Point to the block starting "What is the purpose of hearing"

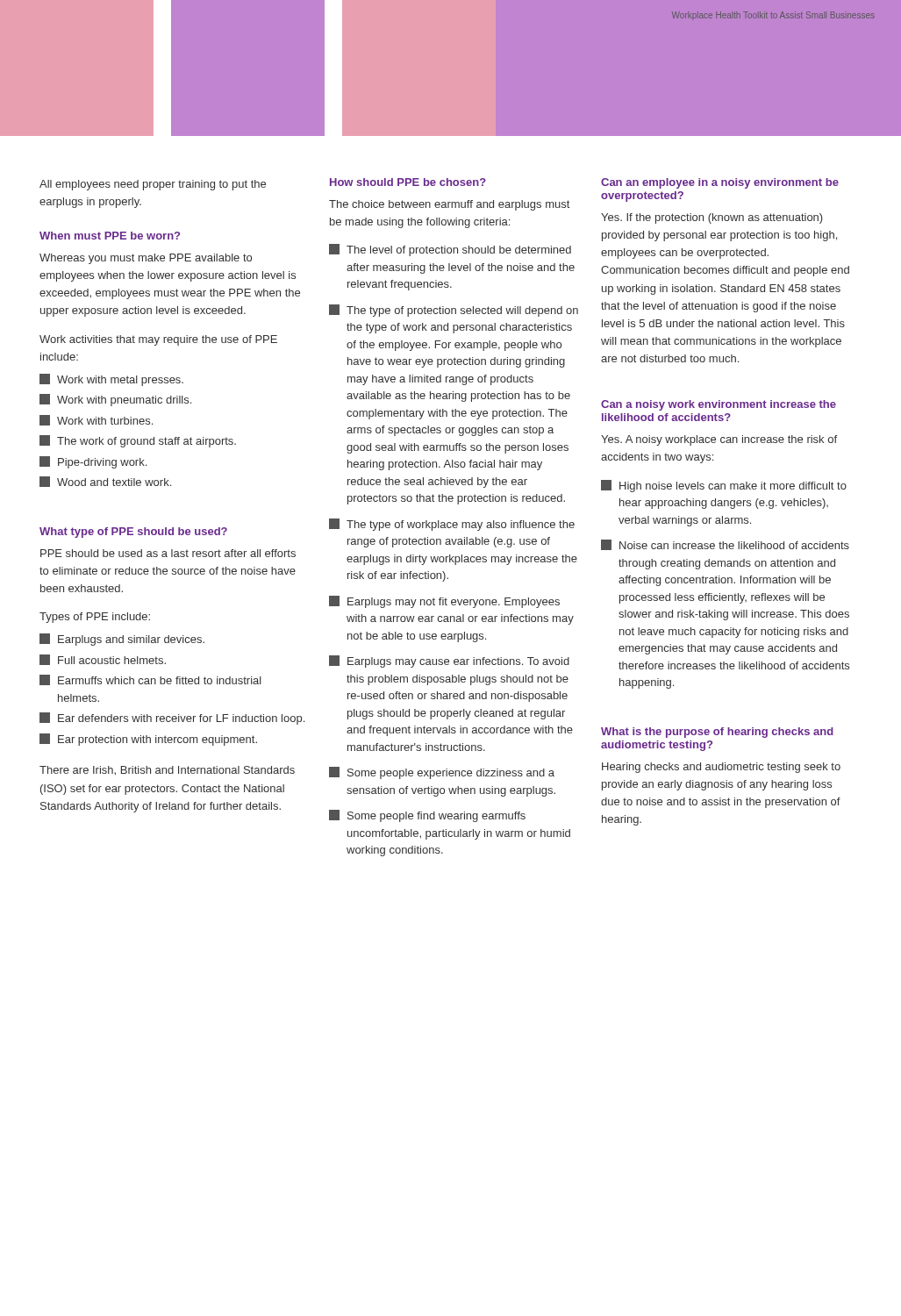tap(717, 737)
